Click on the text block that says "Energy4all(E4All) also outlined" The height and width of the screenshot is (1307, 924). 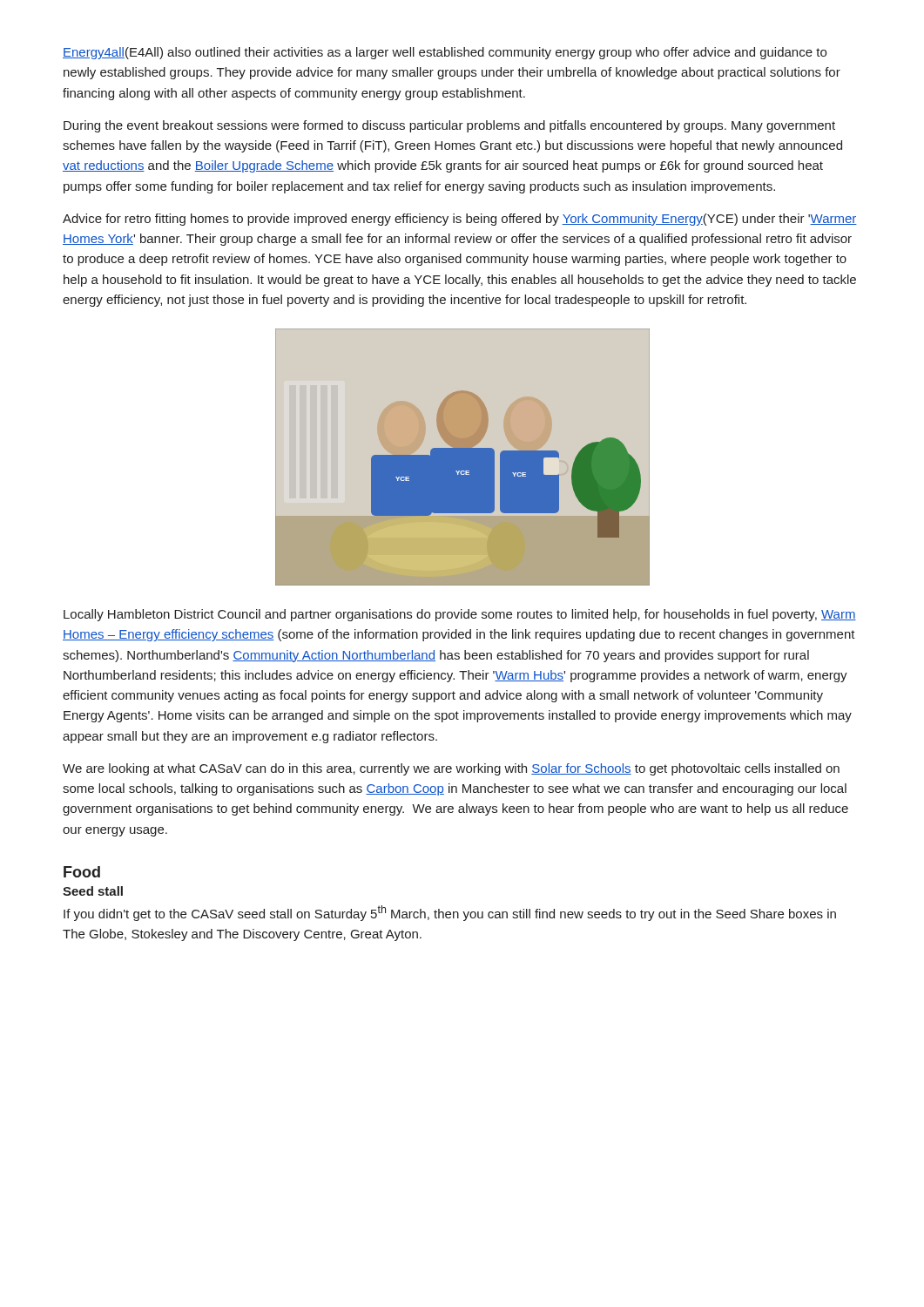click(462, 72)
